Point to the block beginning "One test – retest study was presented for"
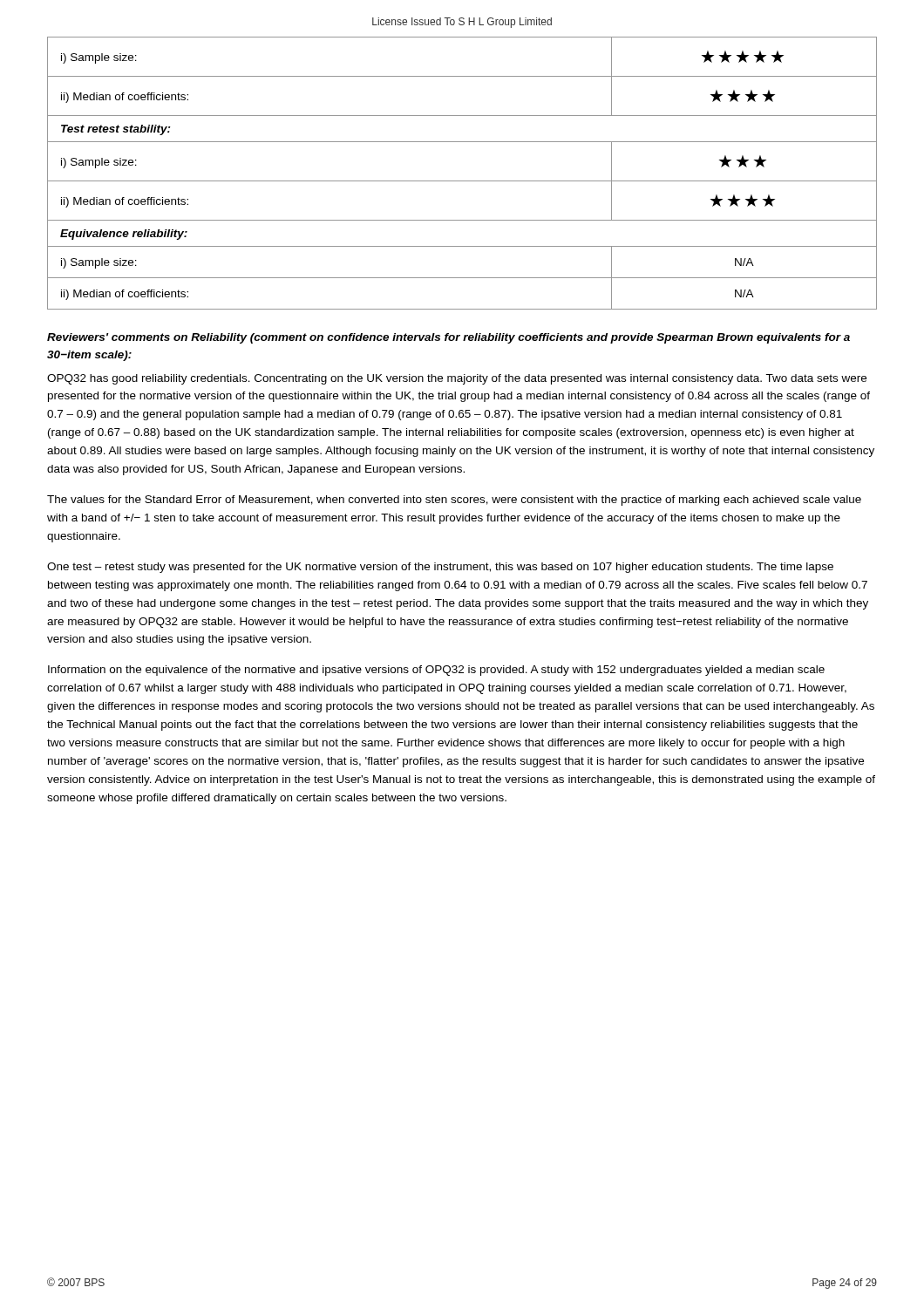This screenshot has width=924, height=1308. coord(458,603)
